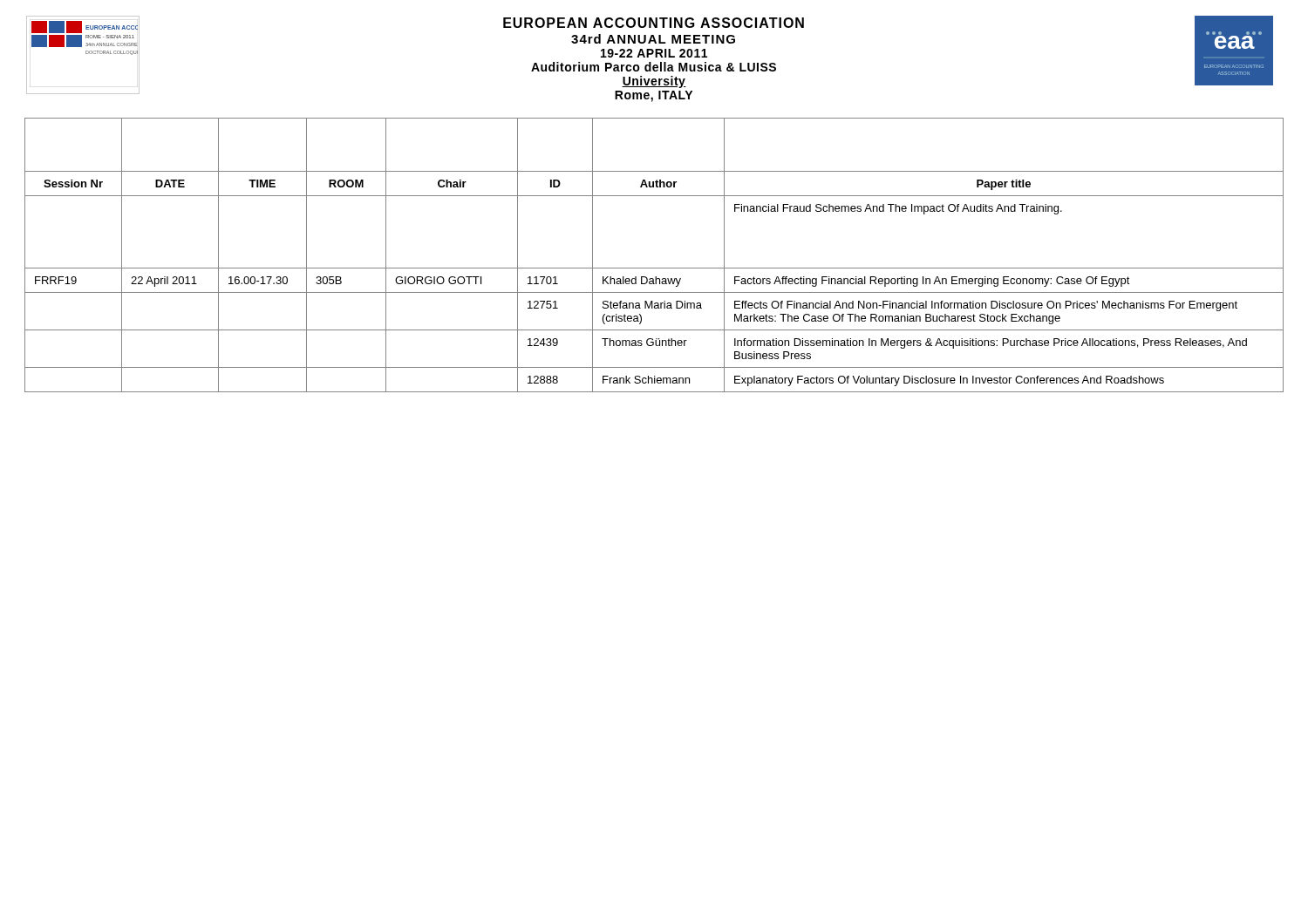1308x924 pixels.
Task: Click on the table containing "GIORGIO GOTTI"
Action: 654,255
